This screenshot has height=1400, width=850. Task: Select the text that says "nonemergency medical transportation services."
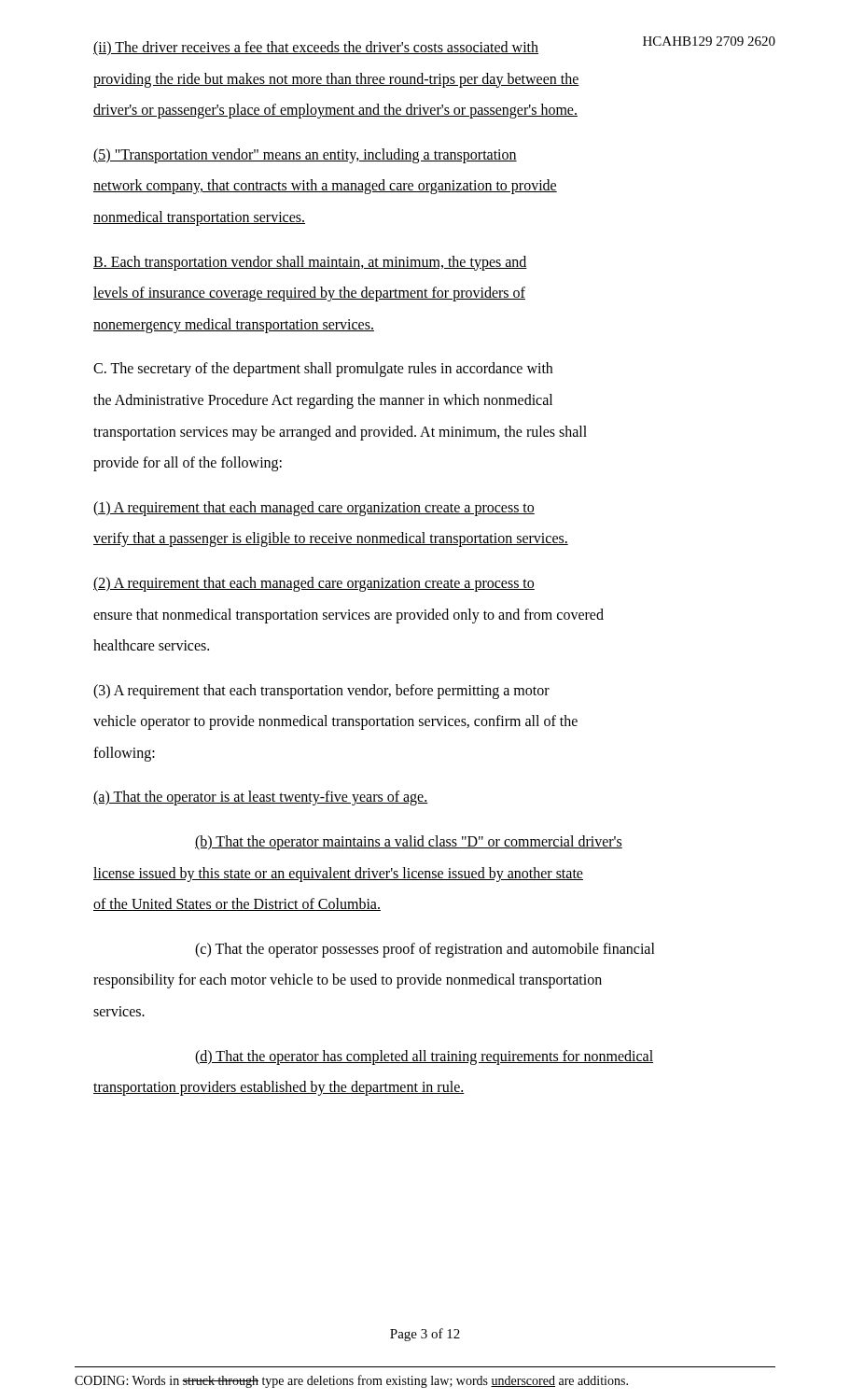click(x=234, y=324)
